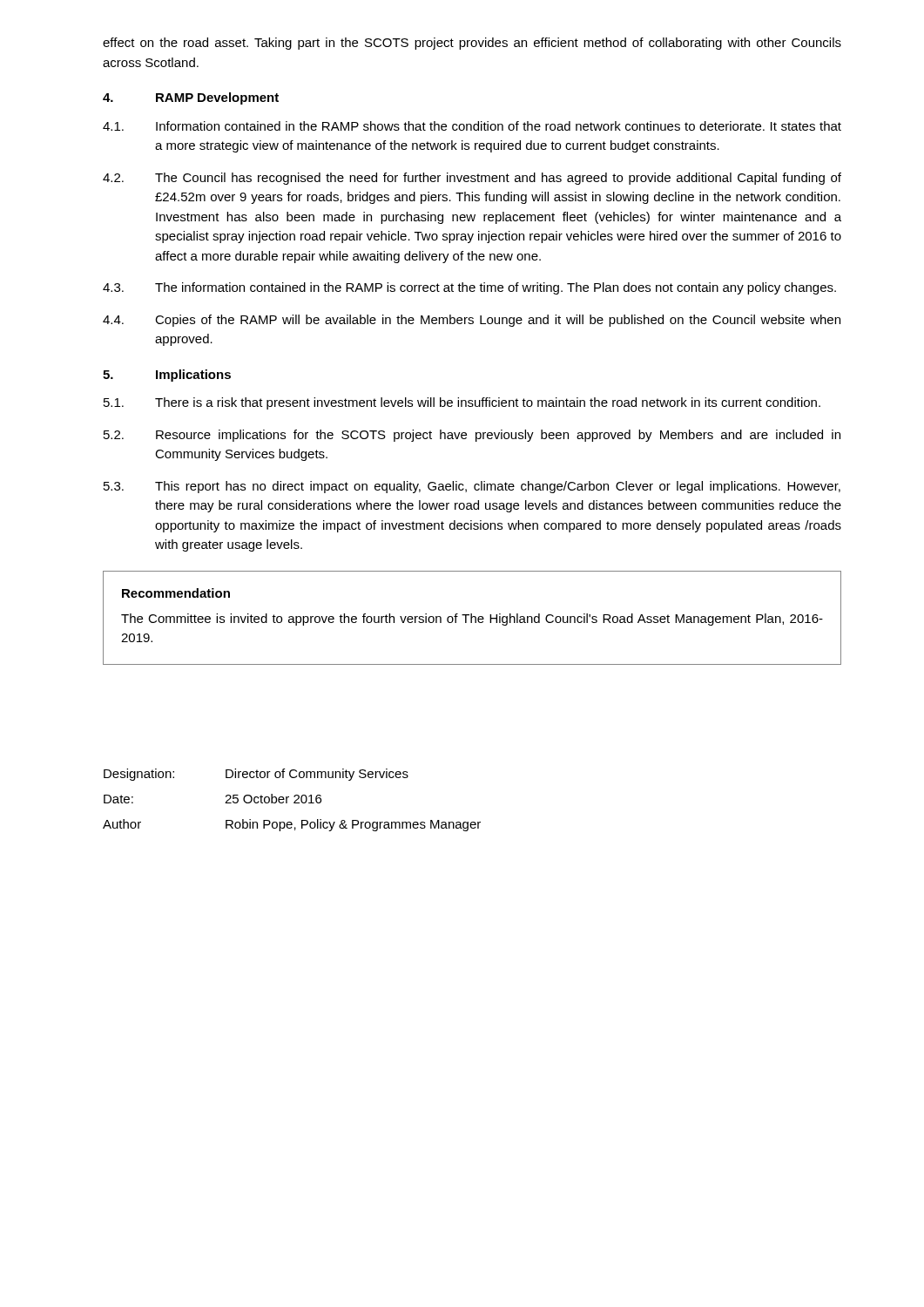Click on the element starting "5.1. There is a risk that present"

[x=472, y=403]
